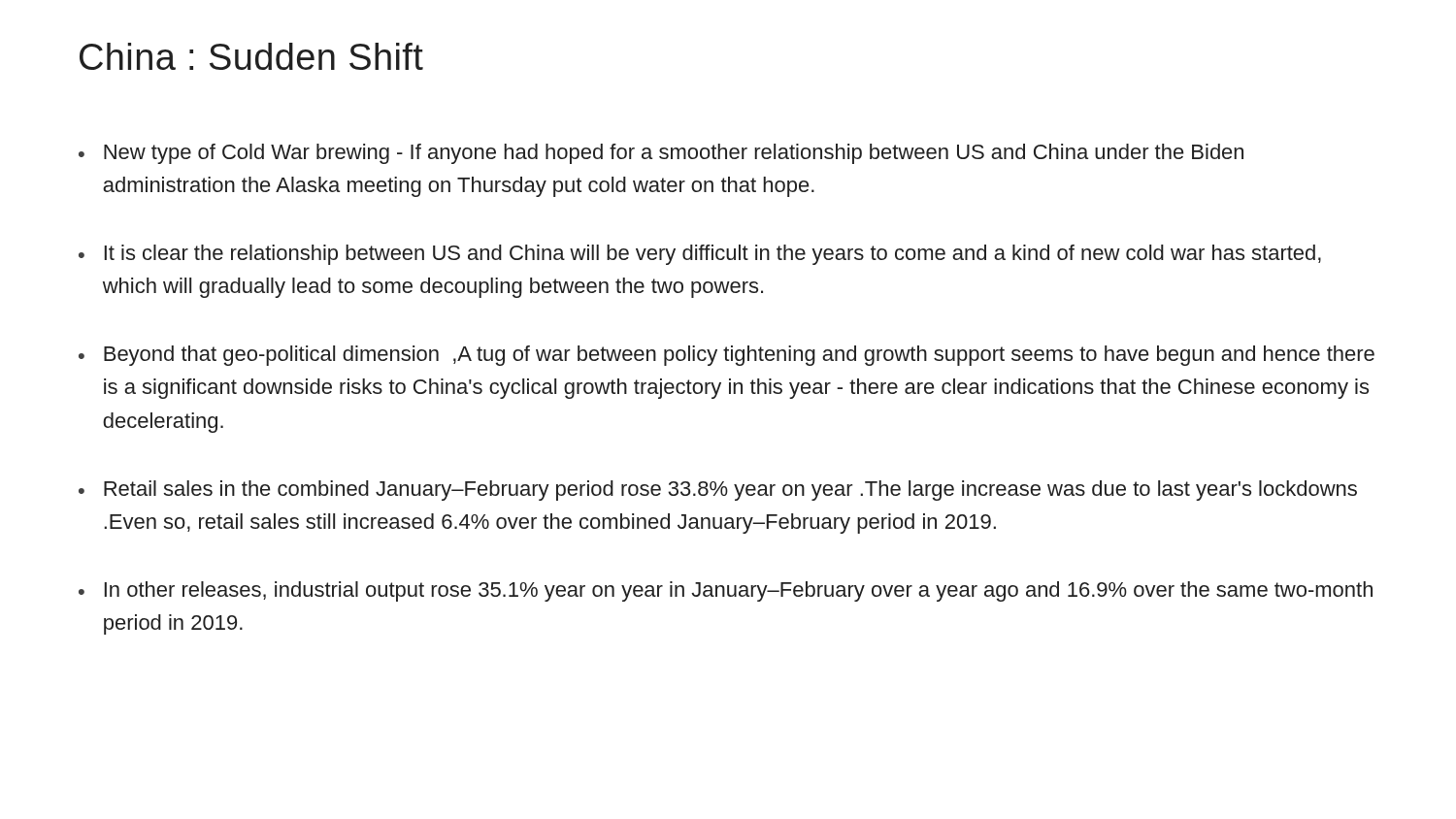
Task: Locate the block of text that opens with "• Retail sales in the combined January–February period"
Action: click(728, 505)
